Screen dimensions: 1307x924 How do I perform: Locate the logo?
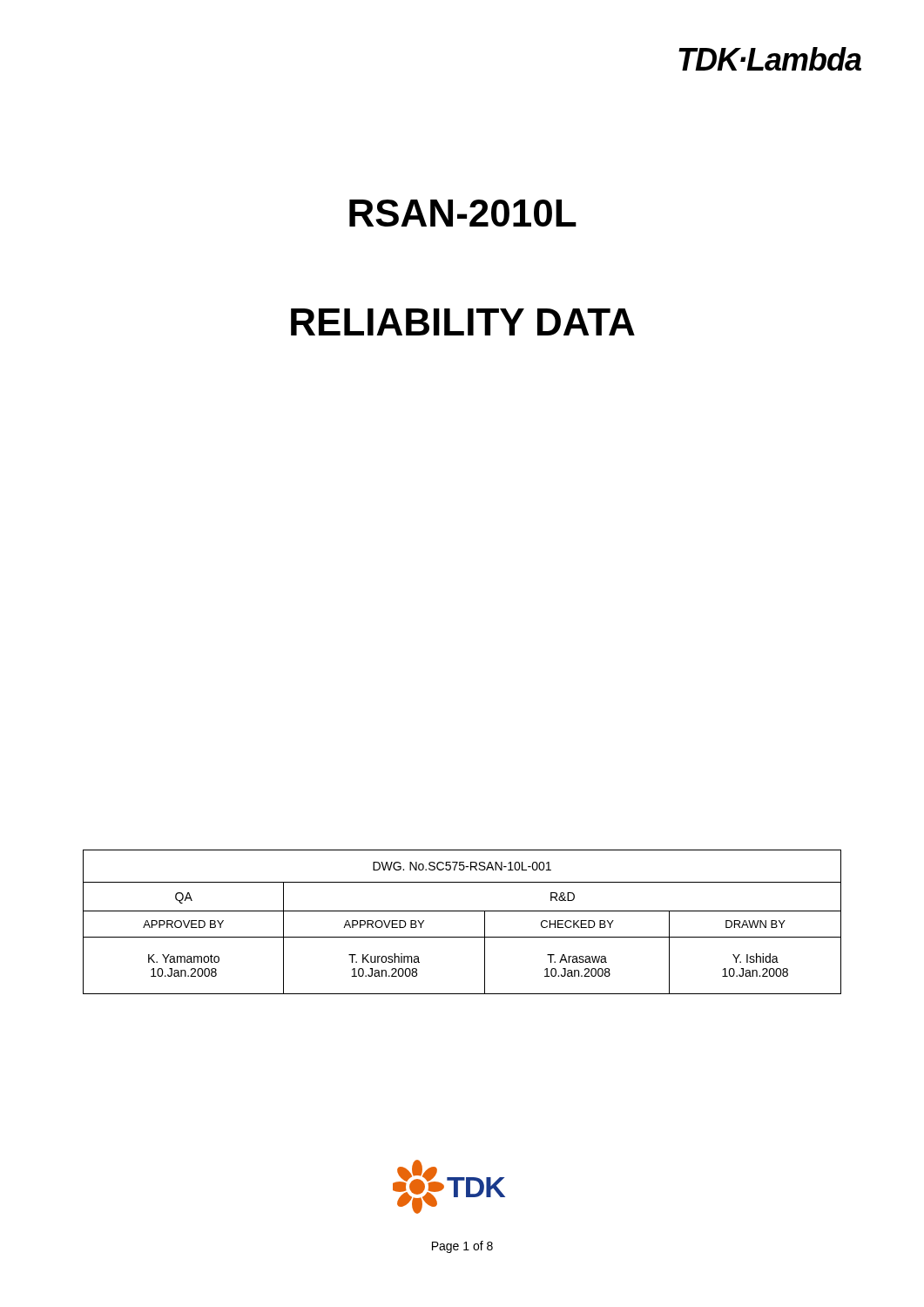(462, 1187)
